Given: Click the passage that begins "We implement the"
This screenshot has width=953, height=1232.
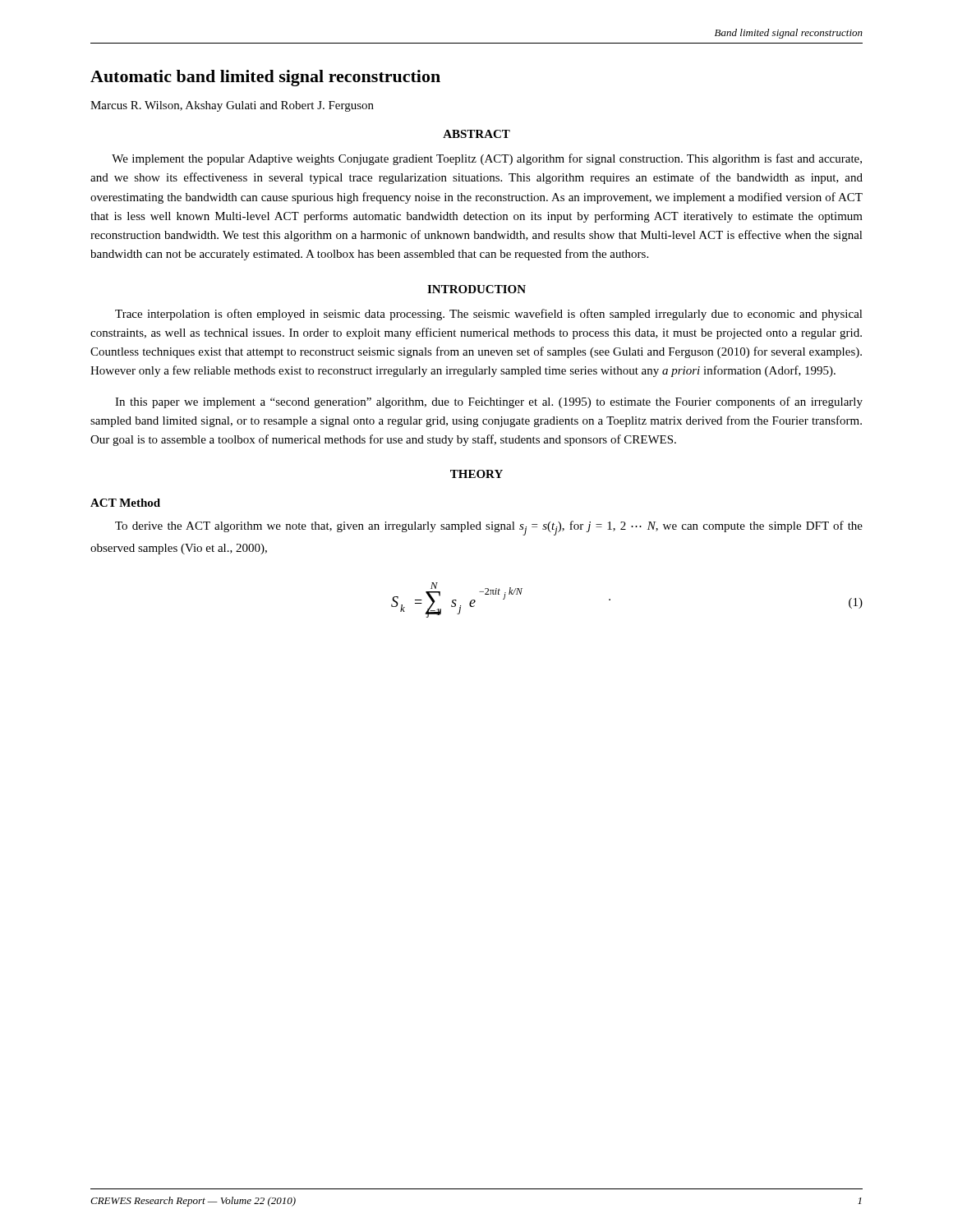Looking at the screenshot, I should tap(476, 206).
